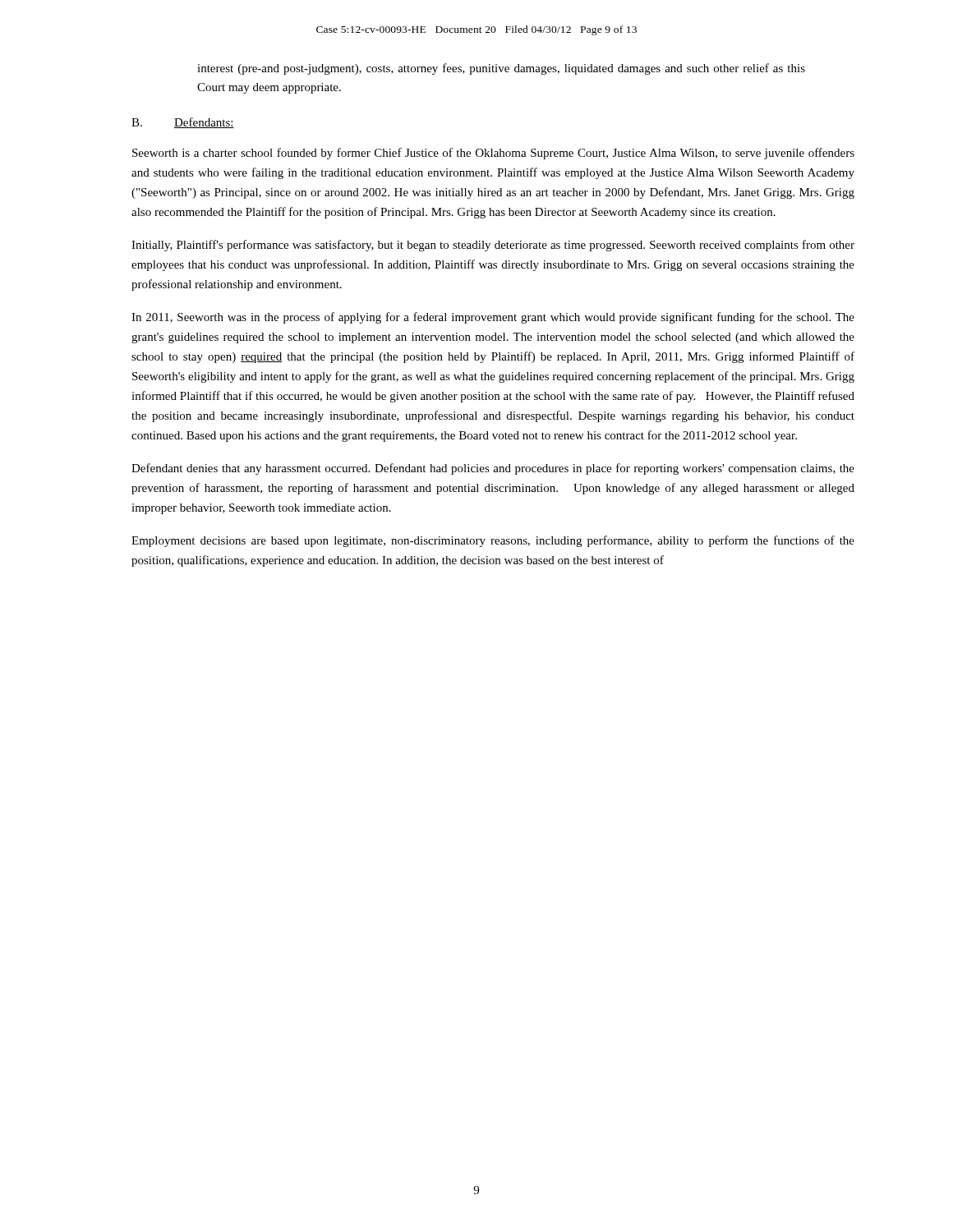Click on the text block with the text "interest (pre-and post-judgment),"
953x1232 pixels.
click(501, 78)
